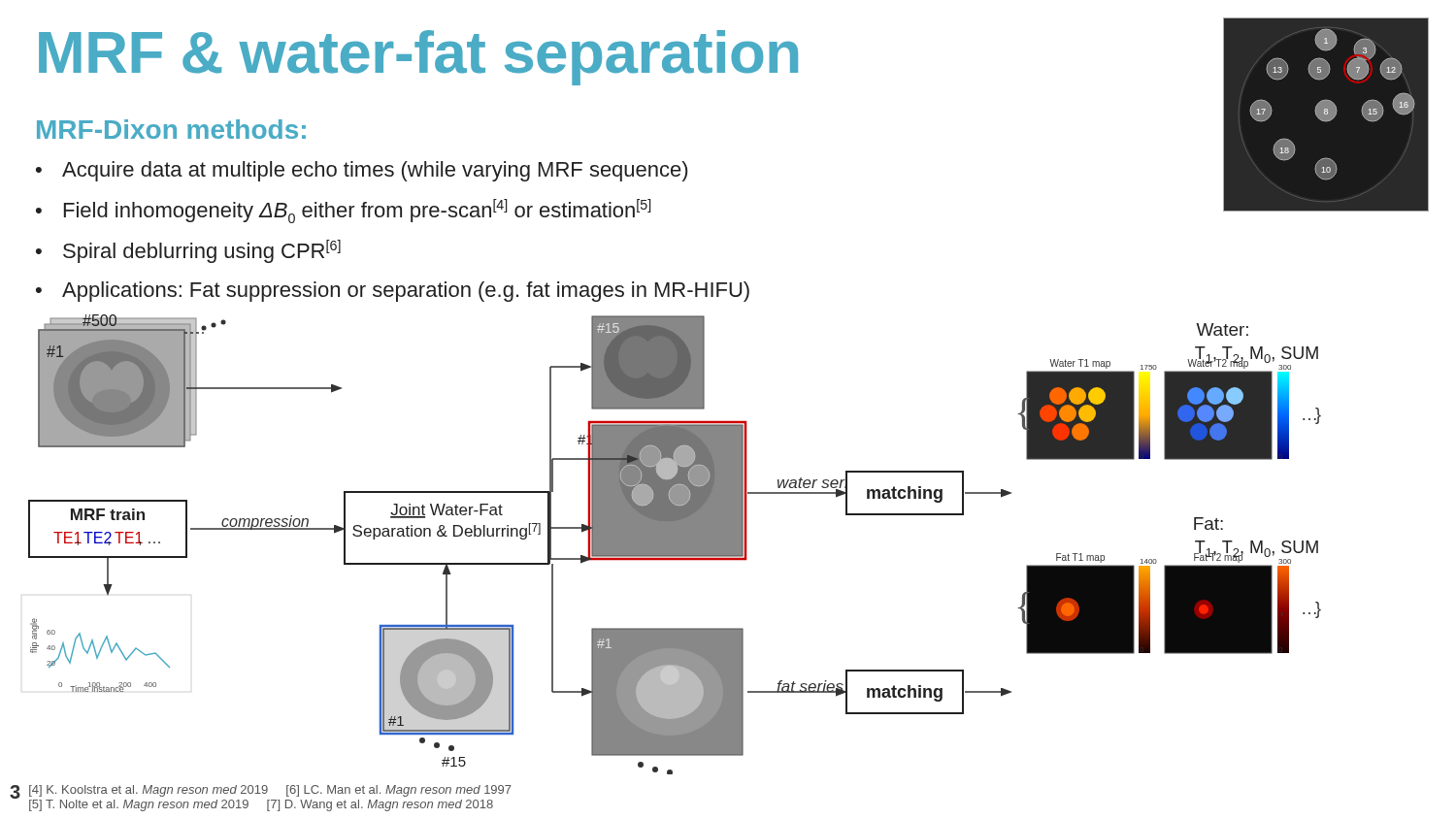Click on the schematic
The width and height of the screenshot is (1456, 819).
tap(728, 541)
